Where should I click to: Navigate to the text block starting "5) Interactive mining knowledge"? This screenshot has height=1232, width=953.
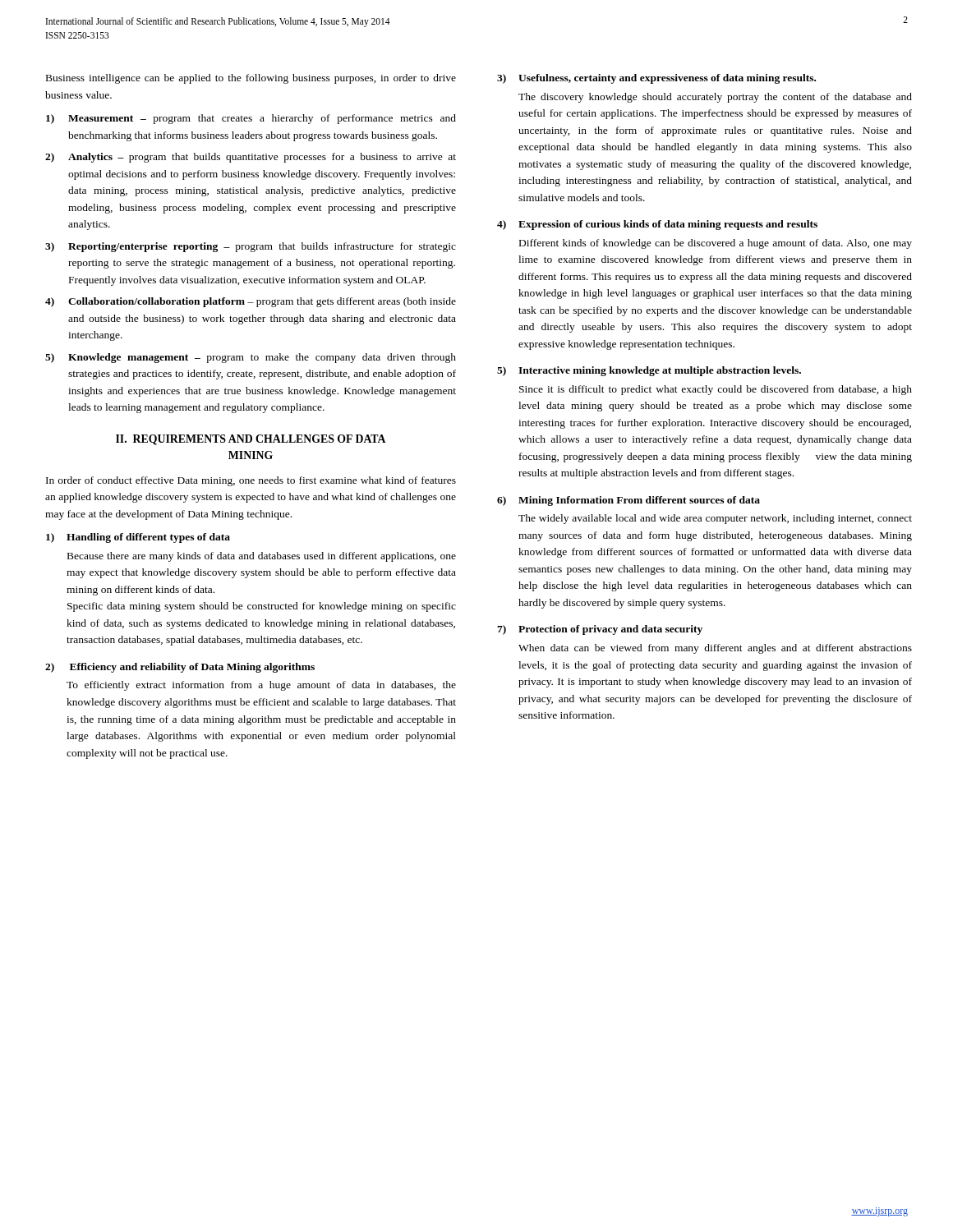[705, 422]
